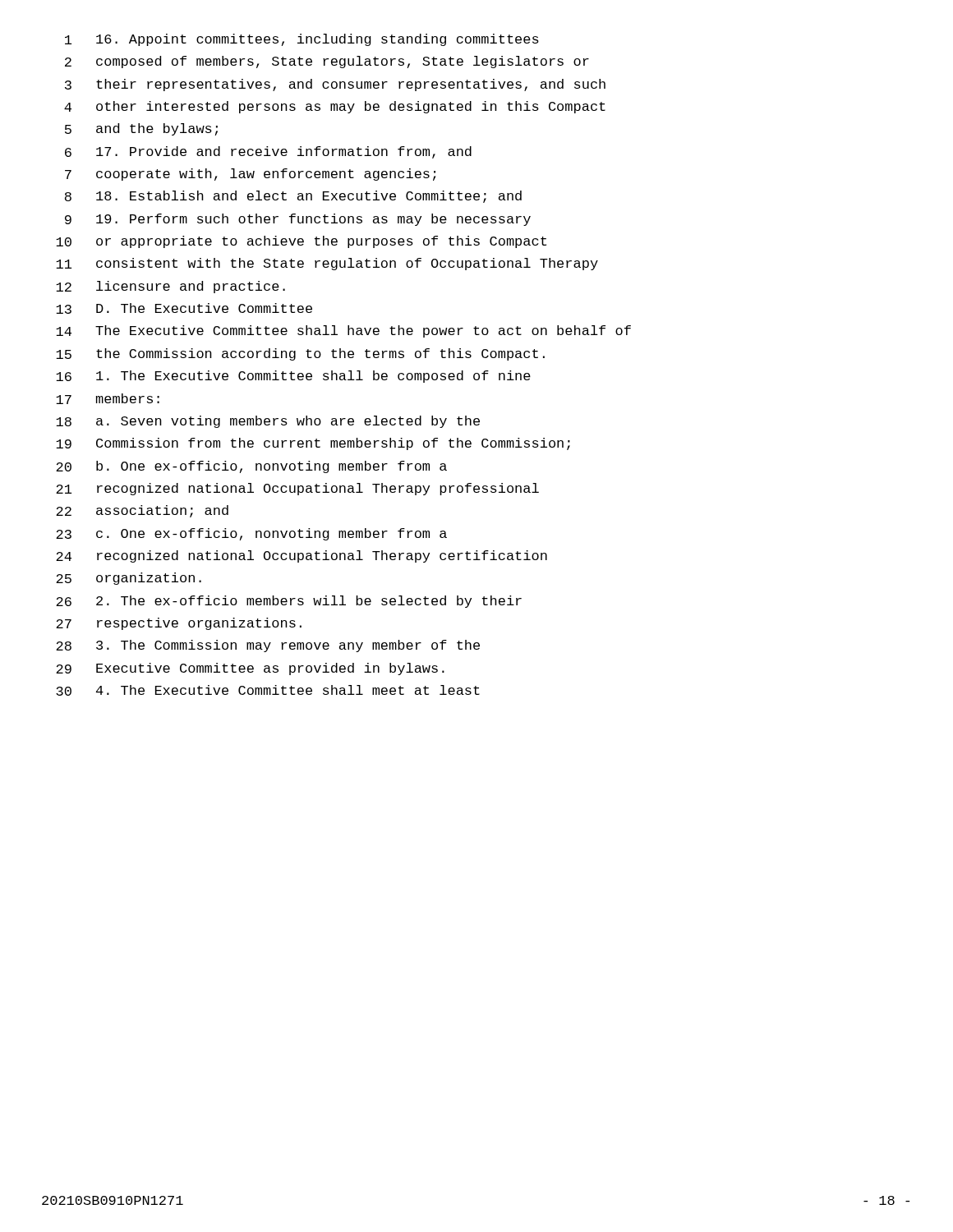Click the passage that begins "21 recognized national Occupational Therapy"
This screenshot has height=1232, width=953.
point(472,490)
